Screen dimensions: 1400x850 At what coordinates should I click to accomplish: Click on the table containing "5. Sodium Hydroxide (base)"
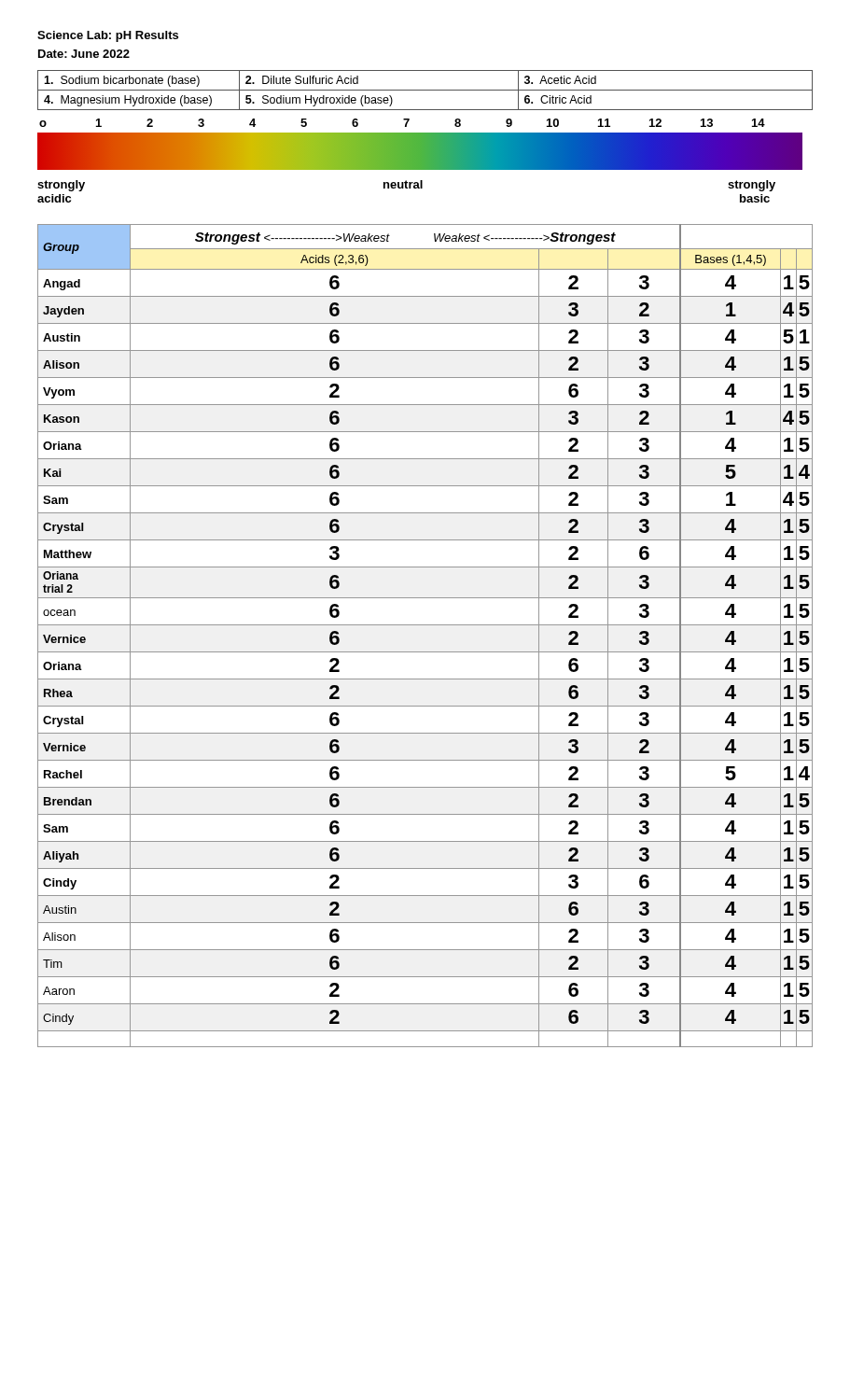click(425, 90)
